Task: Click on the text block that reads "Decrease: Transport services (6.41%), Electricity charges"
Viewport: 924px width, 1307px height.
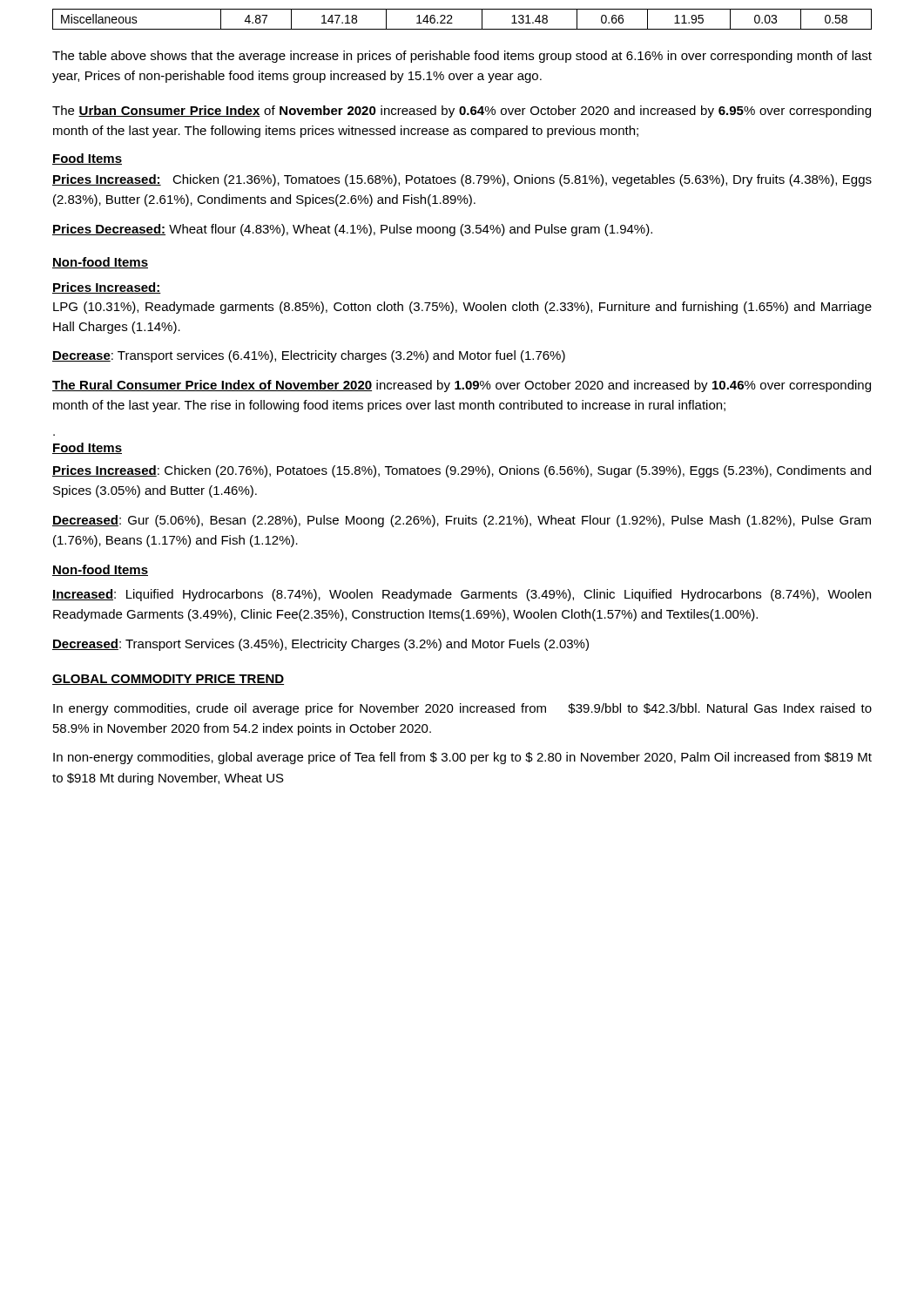Action: [309, 355]
